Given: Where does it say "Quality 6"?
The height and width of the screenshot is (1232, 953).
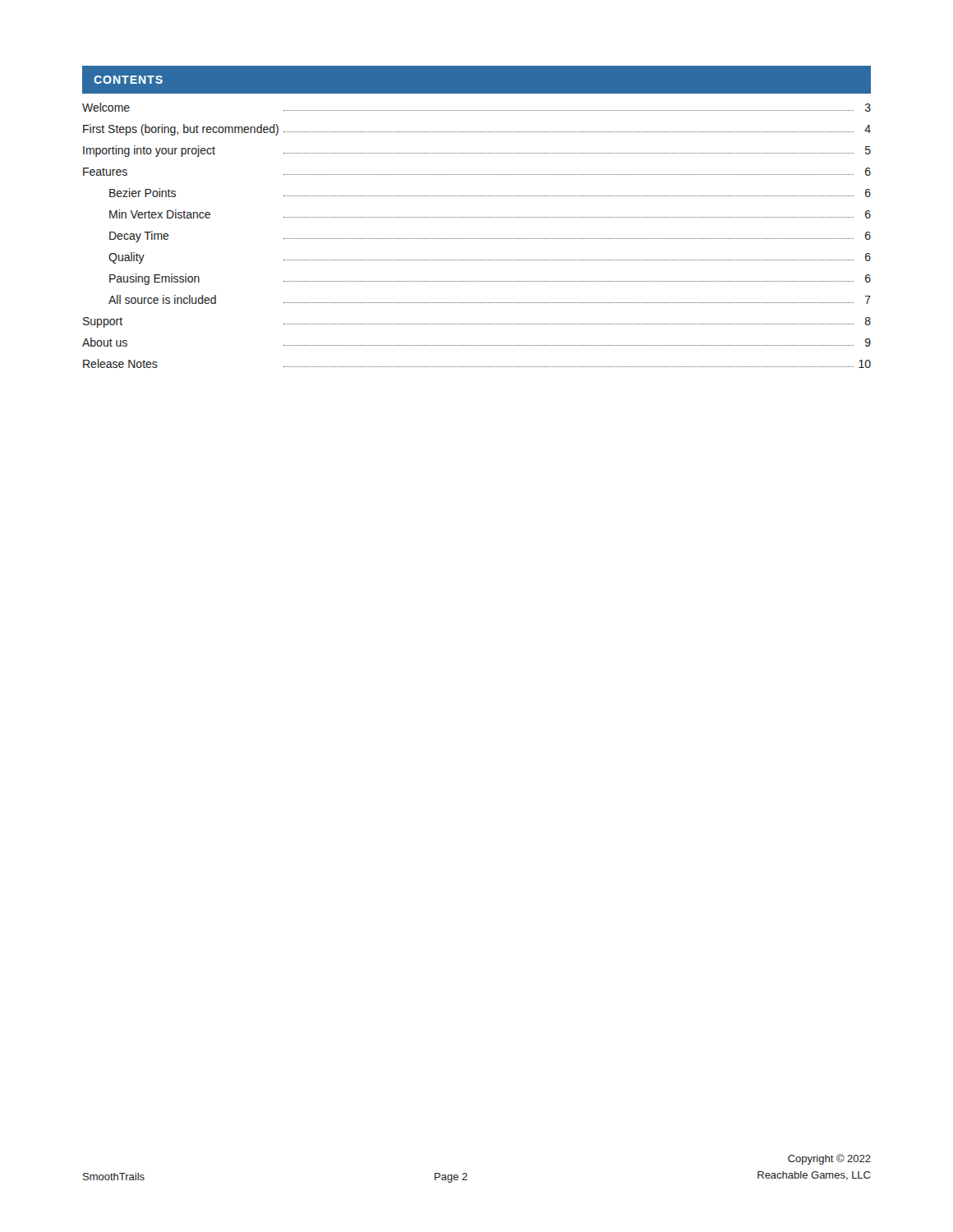Looking at the screenshot, I should (476, 257).
